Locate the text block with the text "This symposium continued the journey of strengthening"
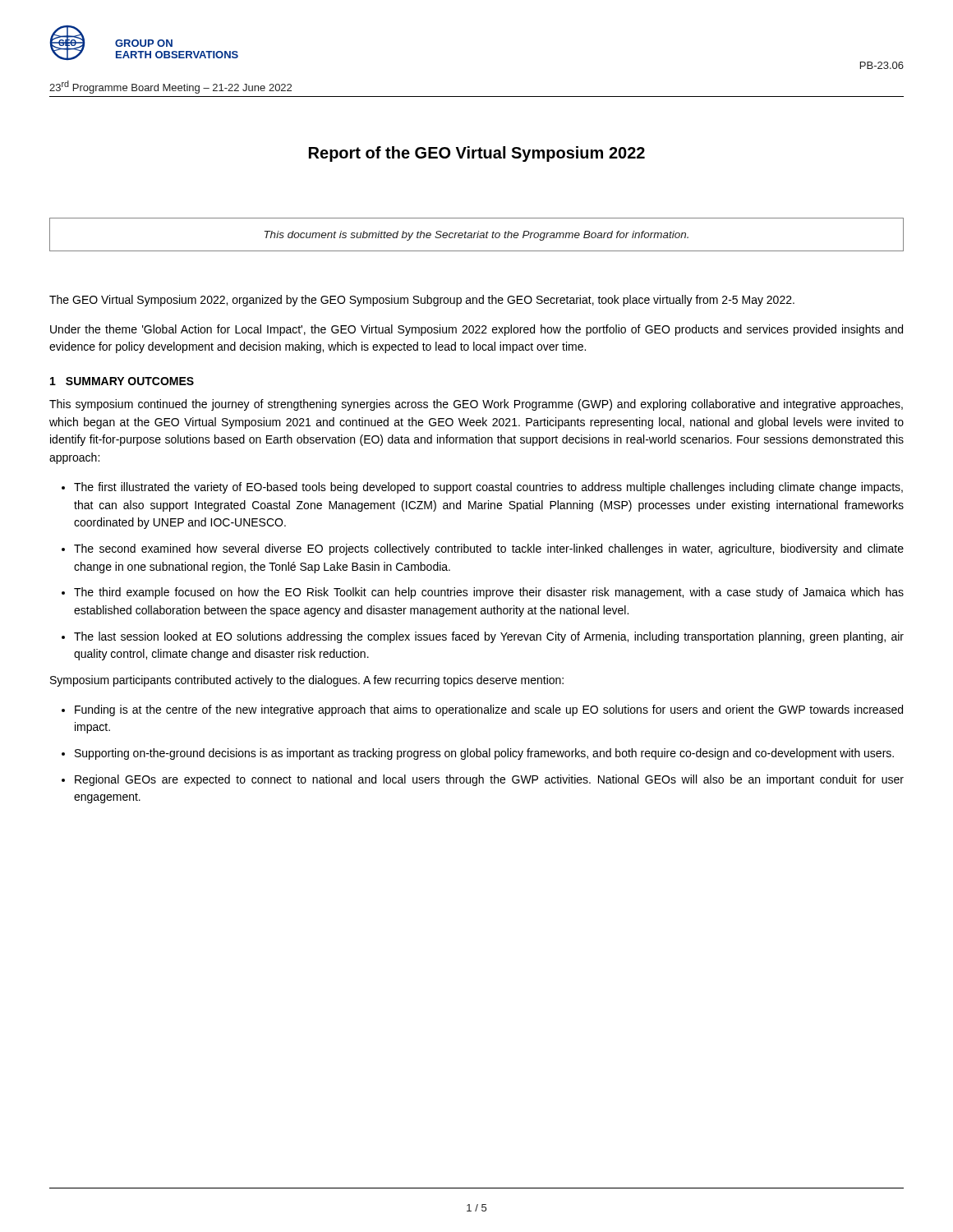This screenshot has height=1232, width=953. (476, 431)
